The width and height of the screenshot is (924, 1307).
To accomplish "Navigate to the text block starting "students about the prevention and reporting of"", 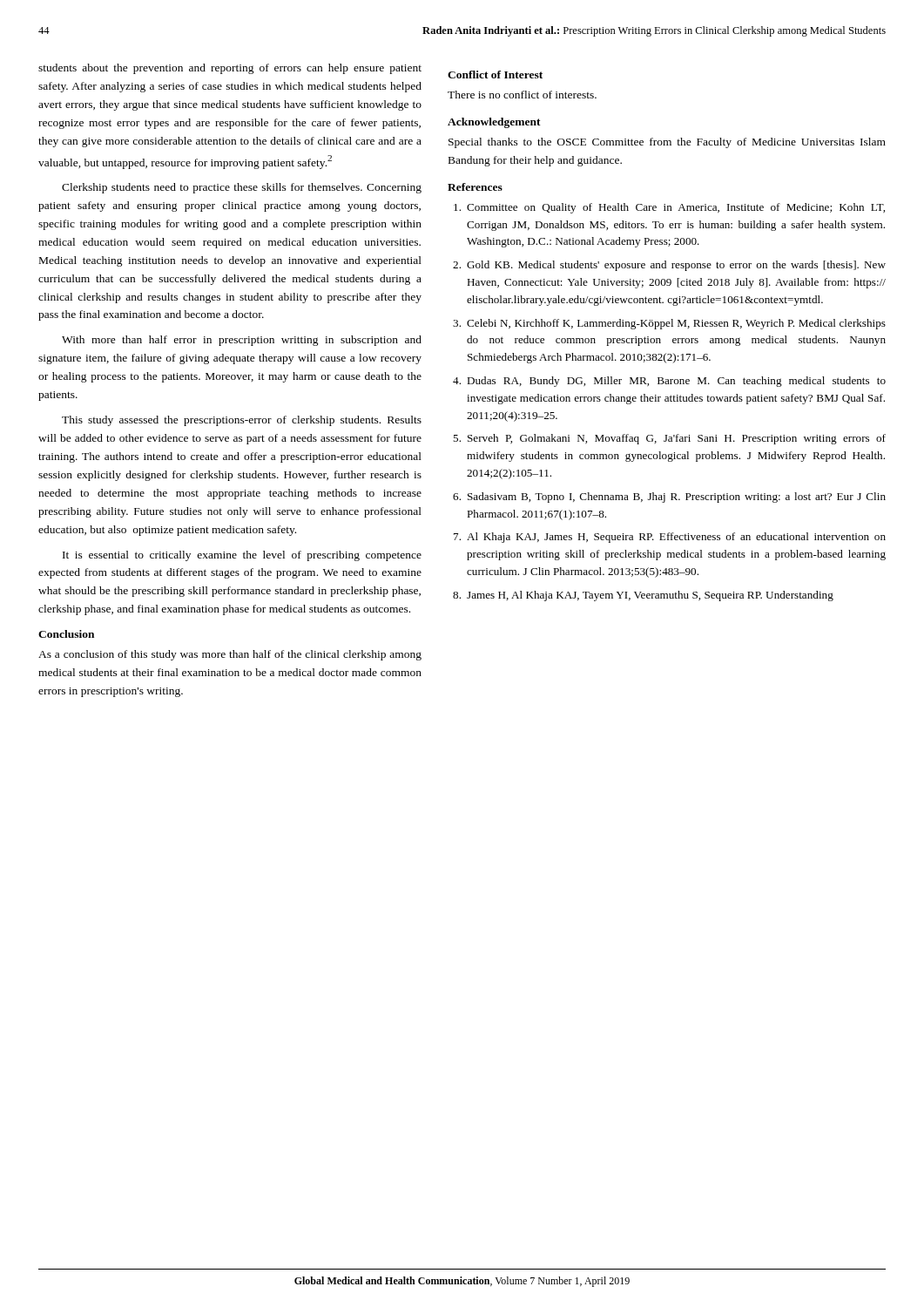I will (x=230, y=339).
